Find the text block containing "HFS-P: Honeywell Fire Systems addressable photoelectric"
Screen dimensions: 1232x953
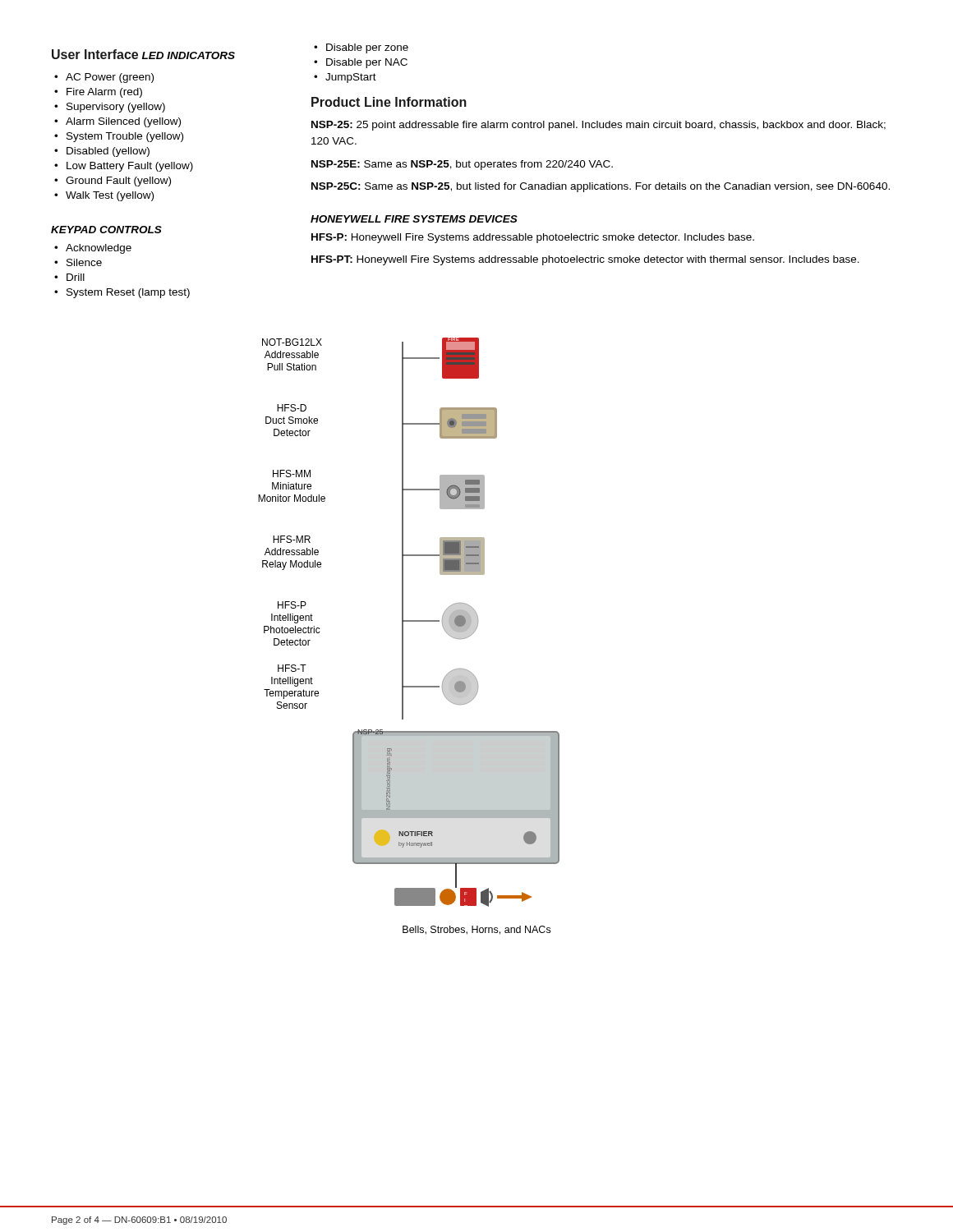pos(533,237)
